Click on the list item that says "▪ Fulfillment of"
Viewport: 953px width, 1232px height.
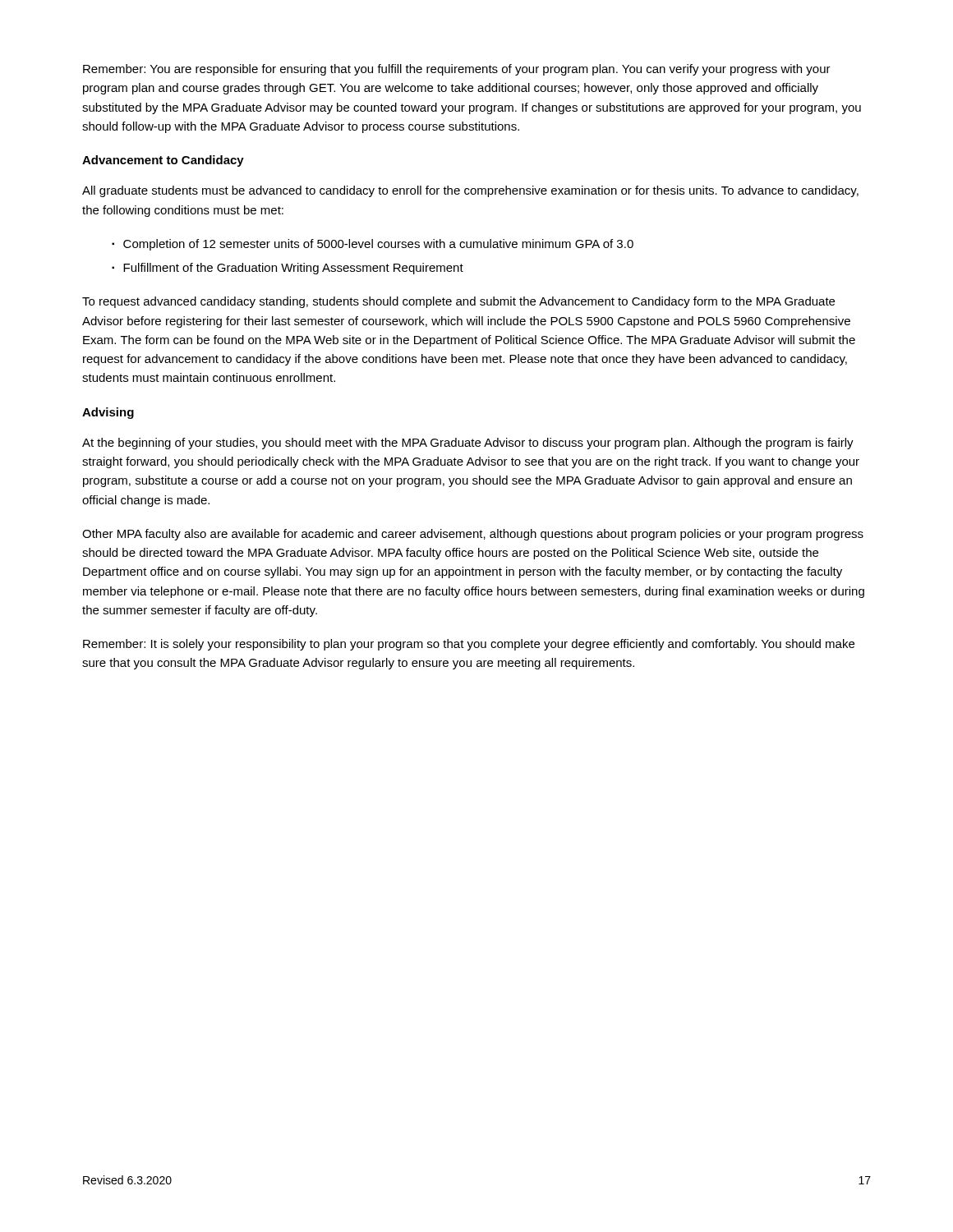[x=287, y=267]
